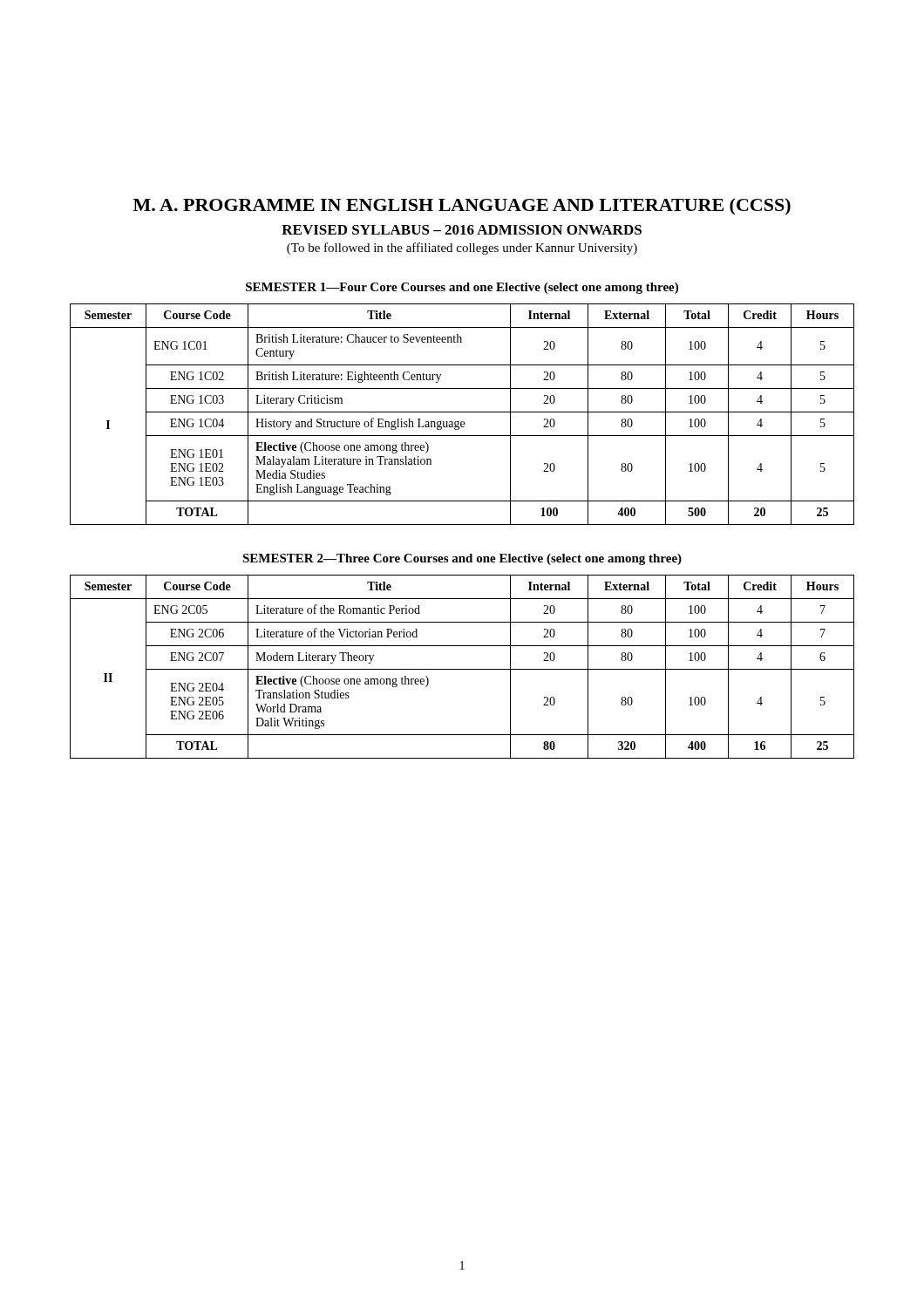The image size is (924, 1308).
Task: Find the table that mentions "ENG 1C01"
Action: pos(462,414)
